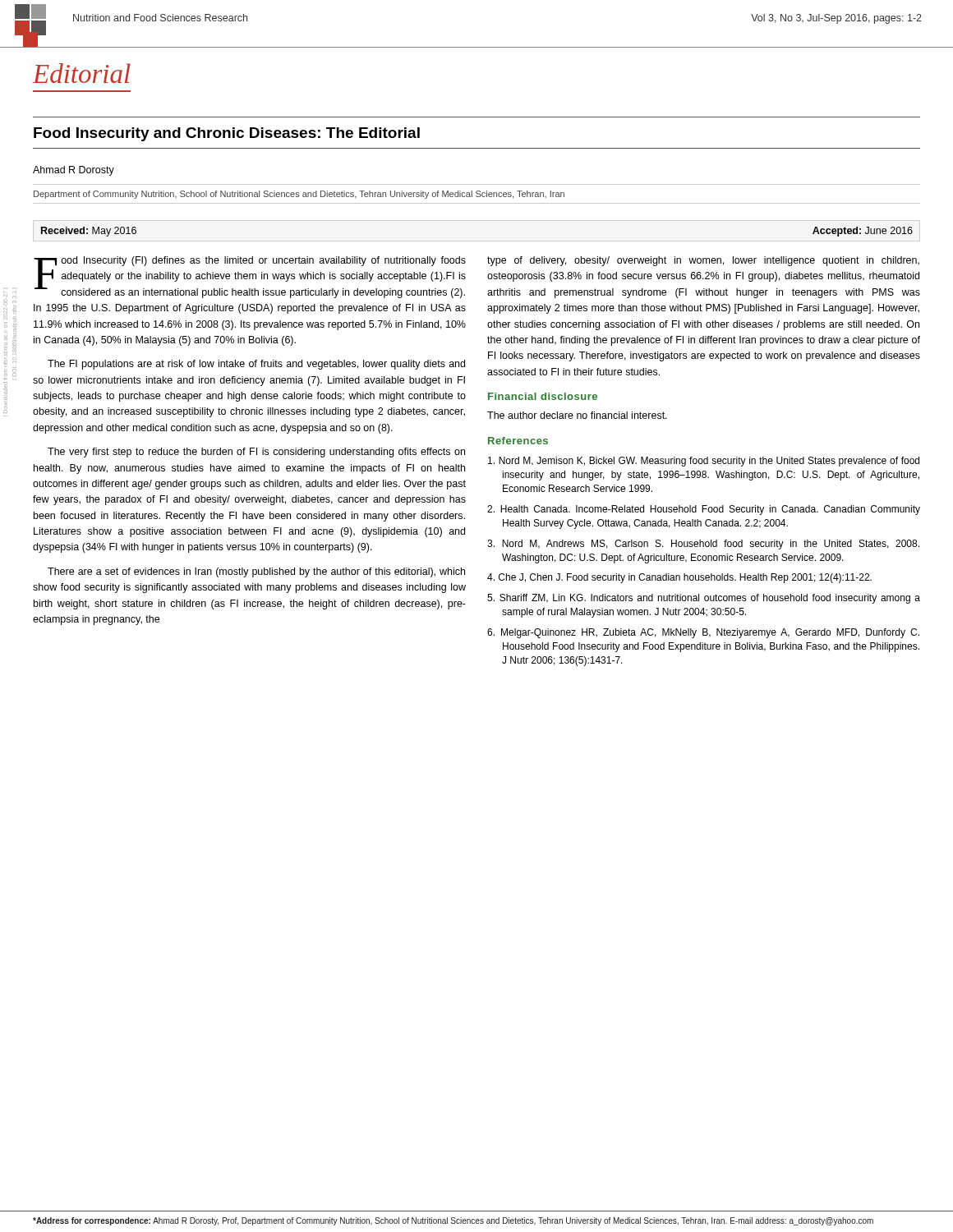The width and height of the screenshot is (953, 1232).
Task: Find "Received: May 2016 Accepted: June 2016" on this page
Action: 87,233
